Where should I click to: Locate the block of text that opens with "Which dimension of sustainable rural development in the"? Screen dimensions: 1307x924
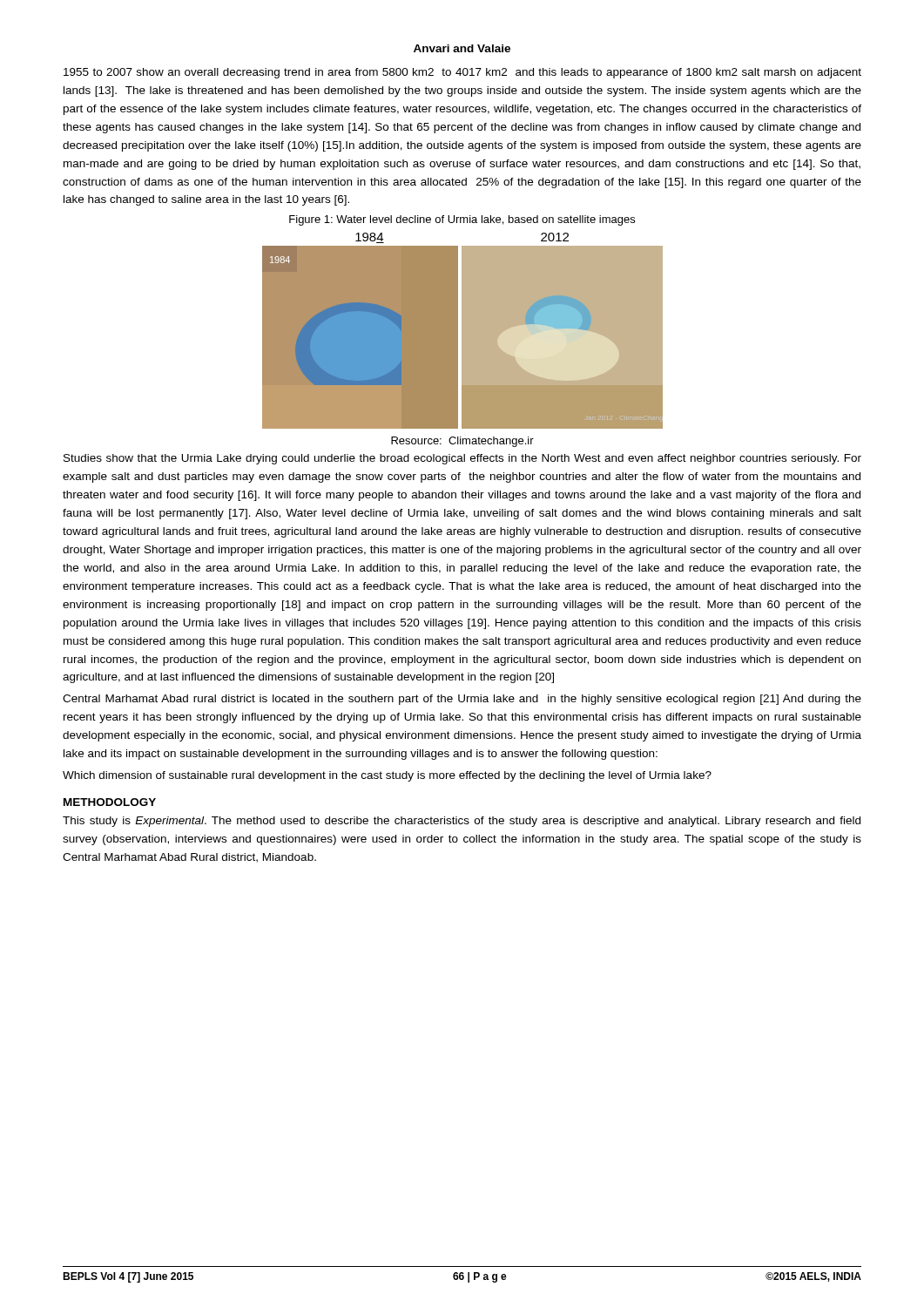click(387, 775)
